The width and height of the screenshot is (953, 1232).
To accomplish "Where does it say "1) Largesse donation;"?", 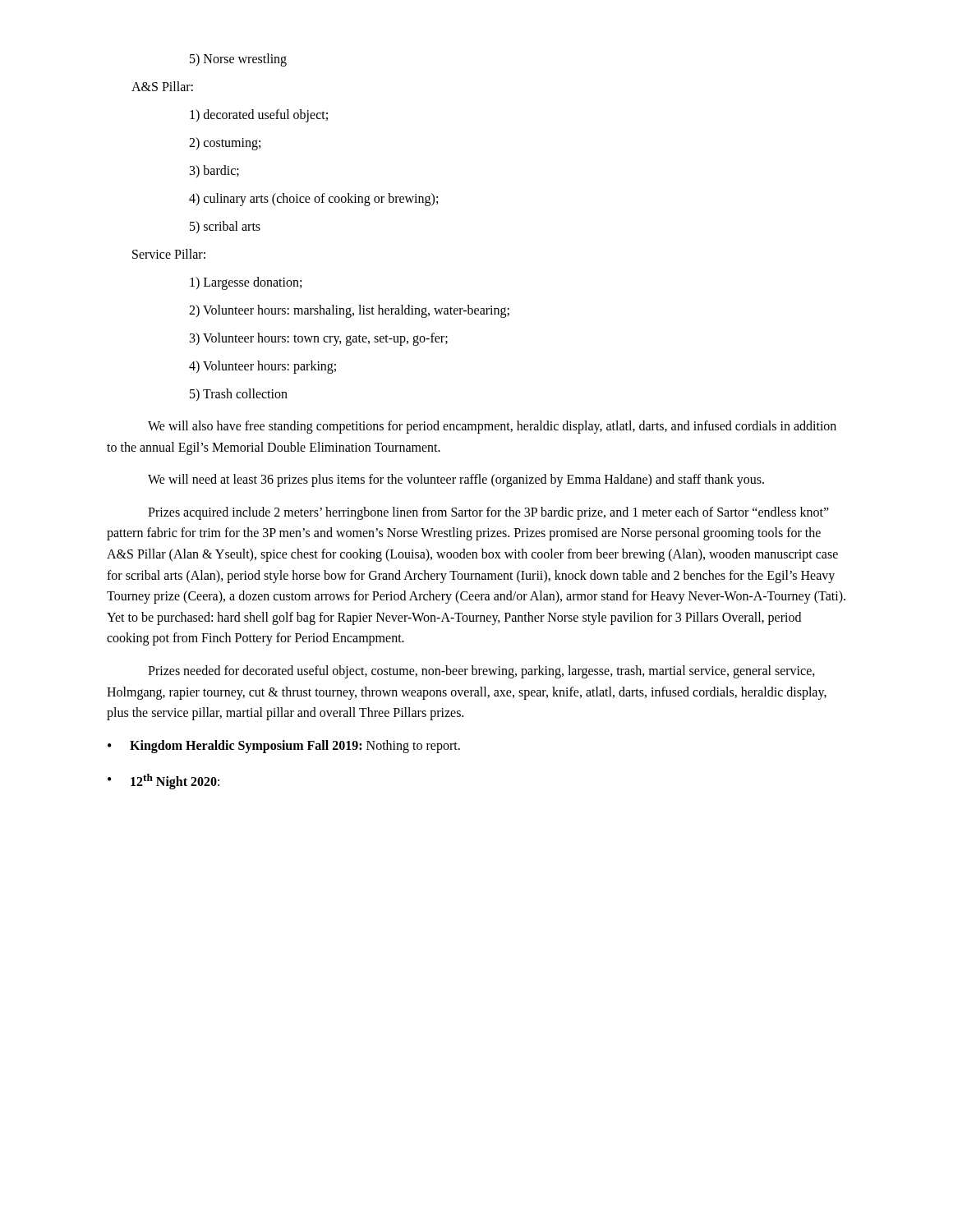I will click(x=246, y=282).
